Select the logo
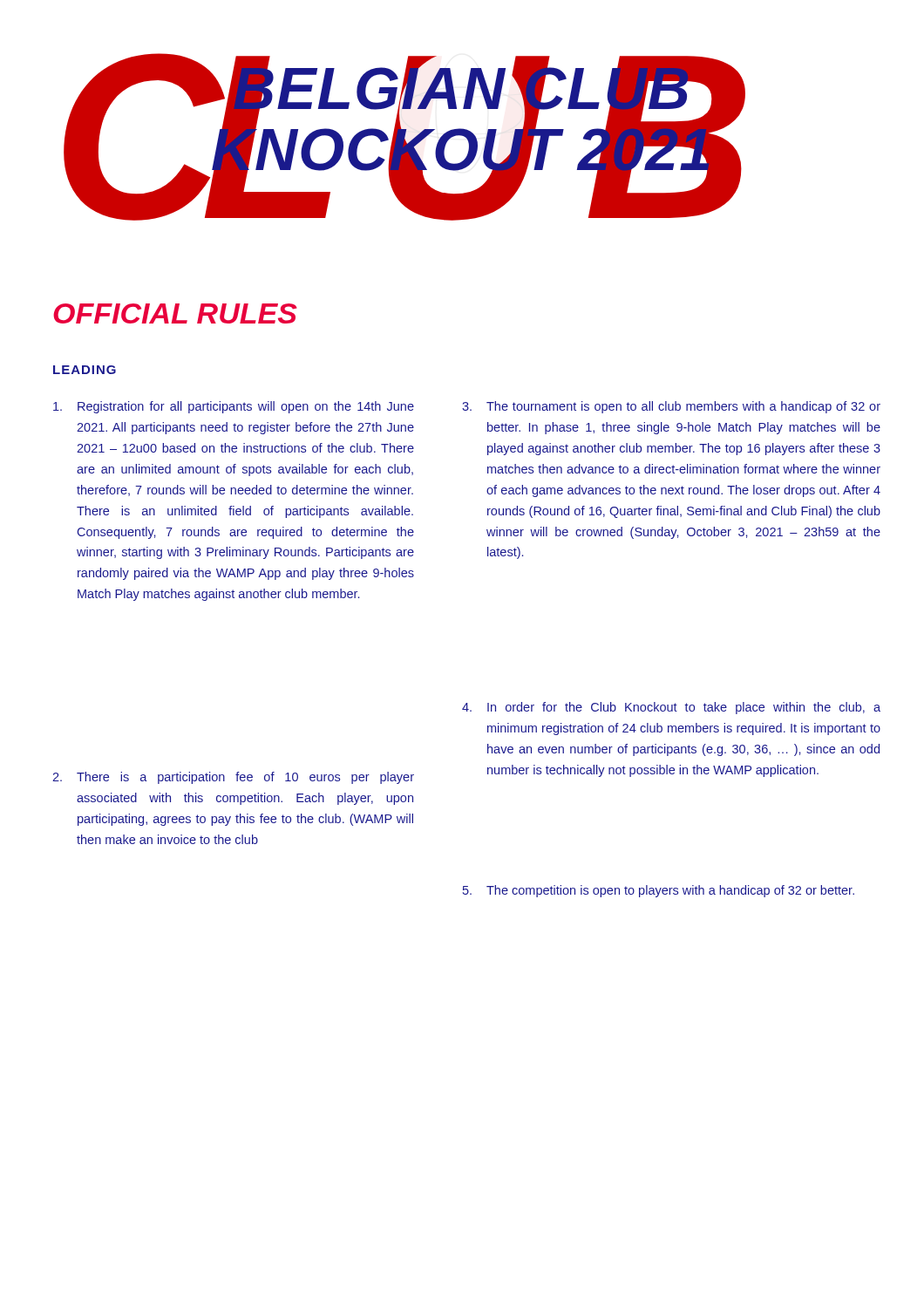 click(x=462, y=144)
